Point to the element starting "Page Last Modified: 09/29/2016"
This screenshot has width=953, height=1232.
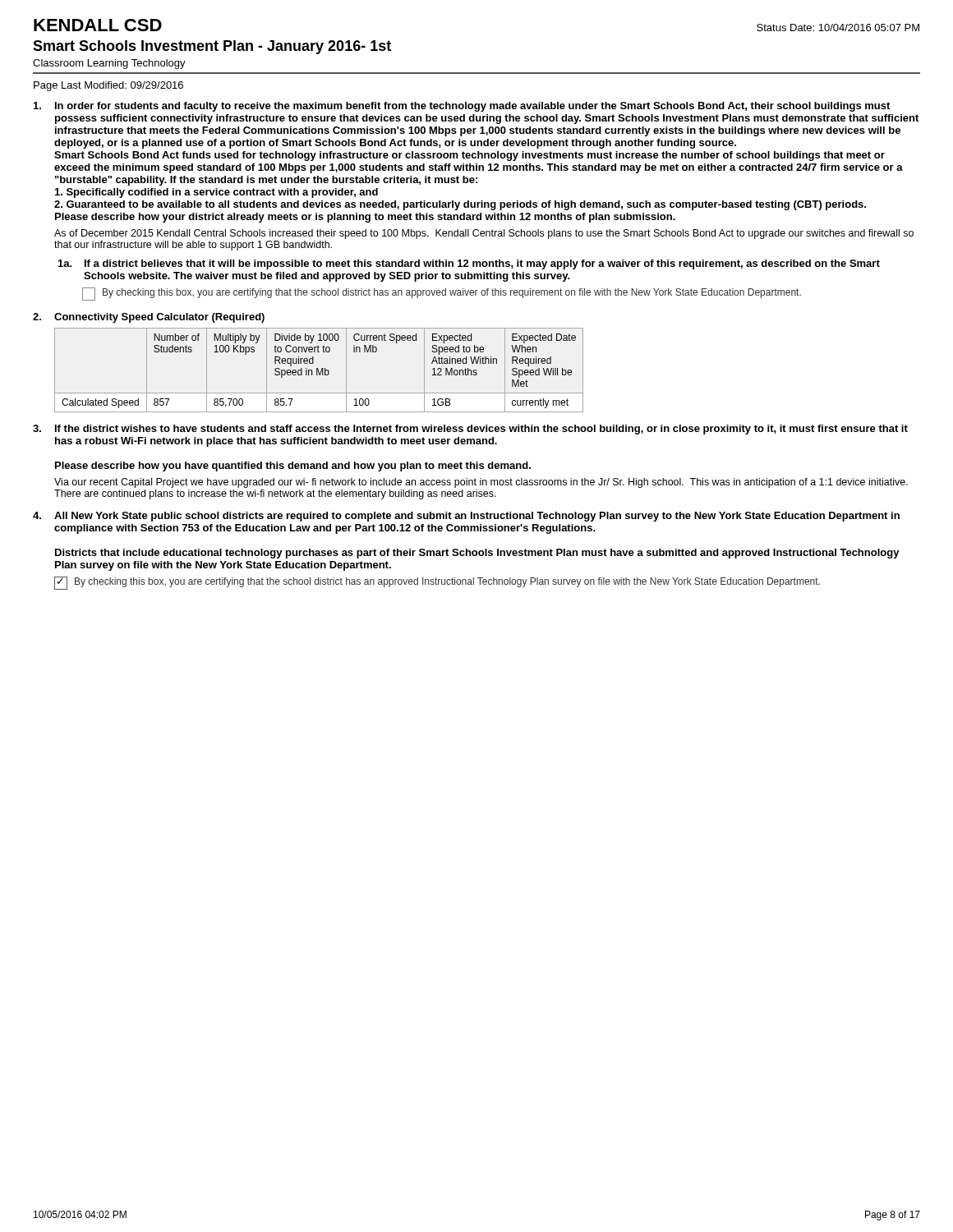tap(108, 85)
